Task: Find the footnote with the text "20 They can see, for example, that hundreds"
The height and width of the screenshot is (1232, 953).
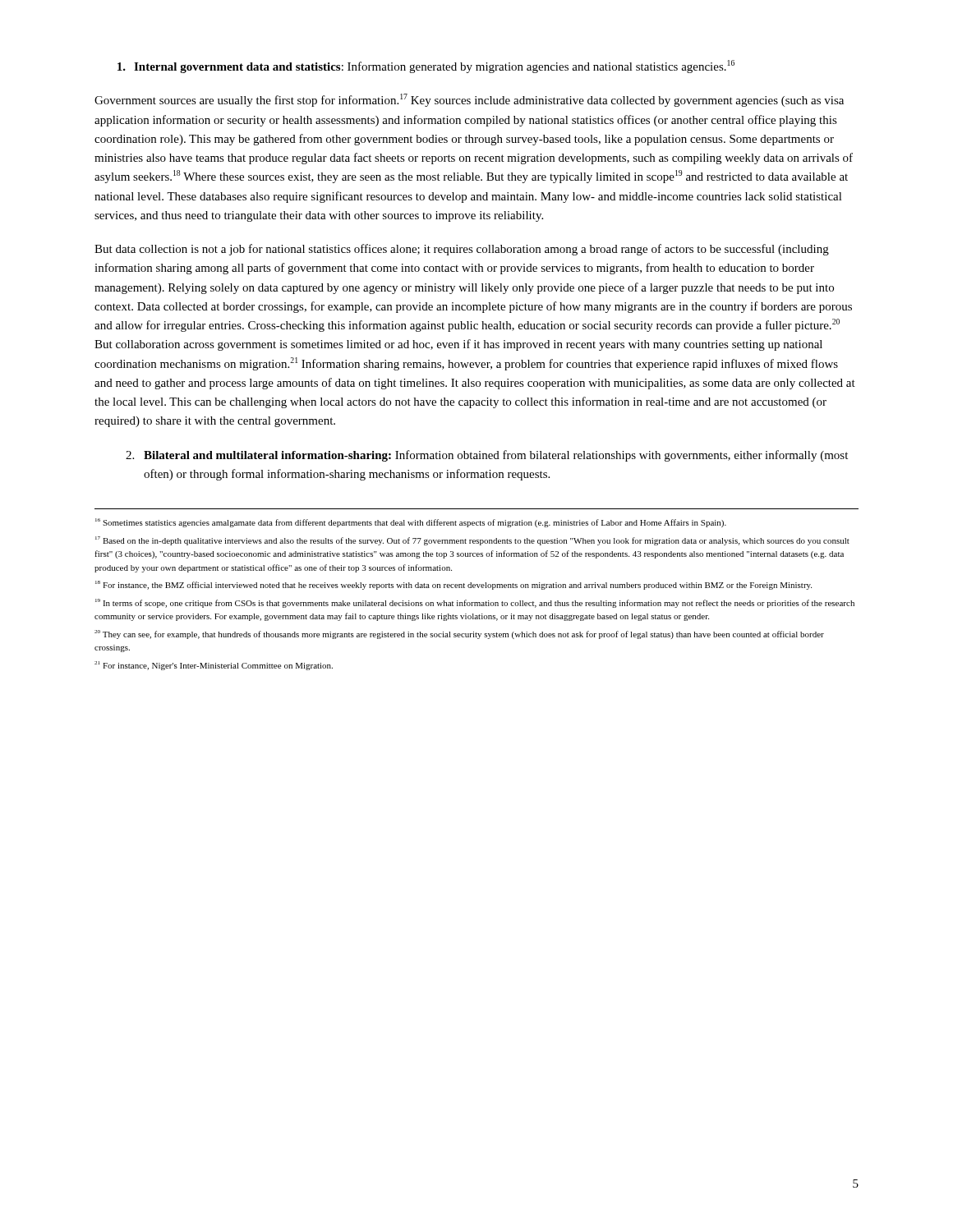Action: click(459, 640)
